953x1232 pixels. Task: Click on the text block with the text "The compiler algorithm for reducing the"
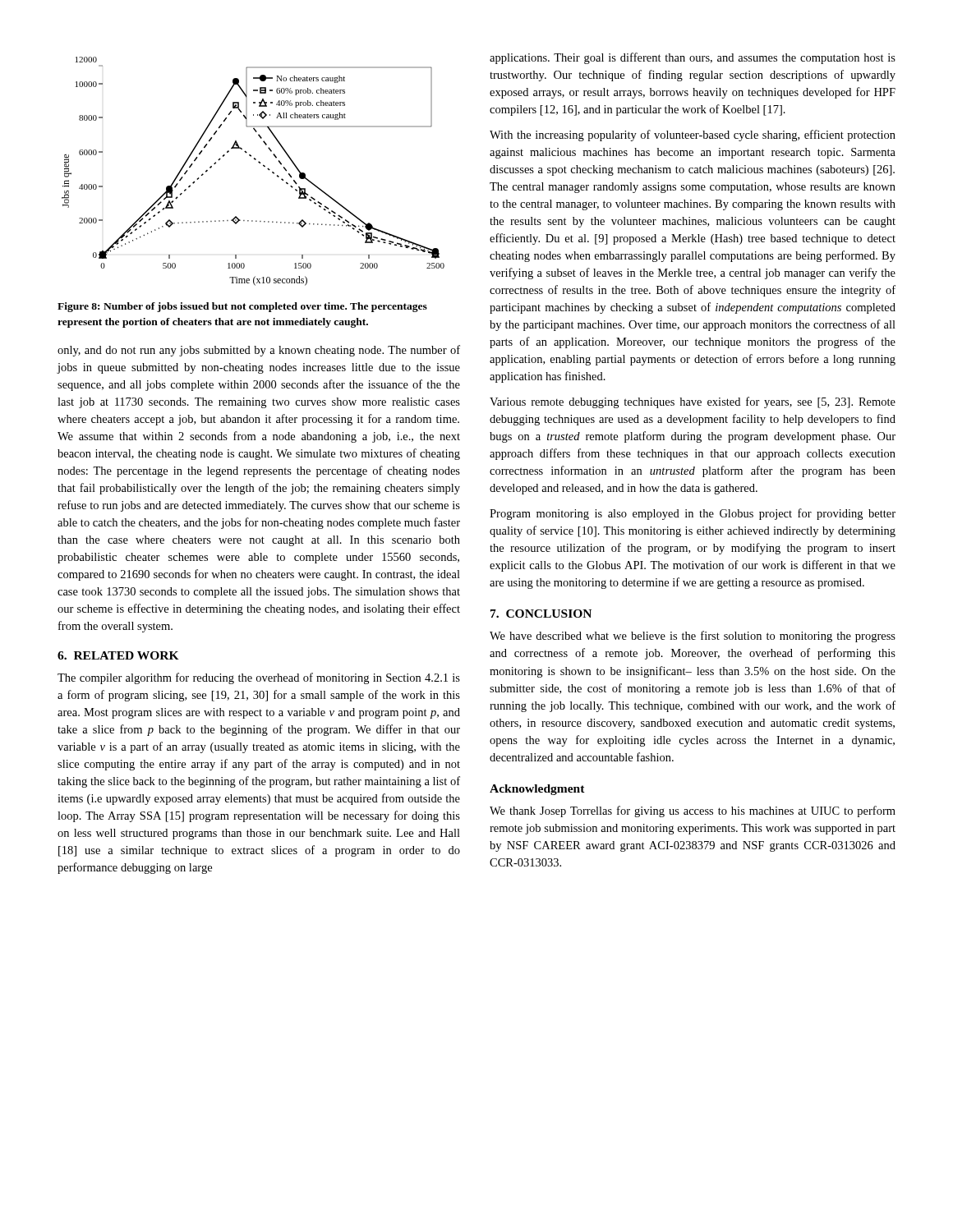[259, 773]
